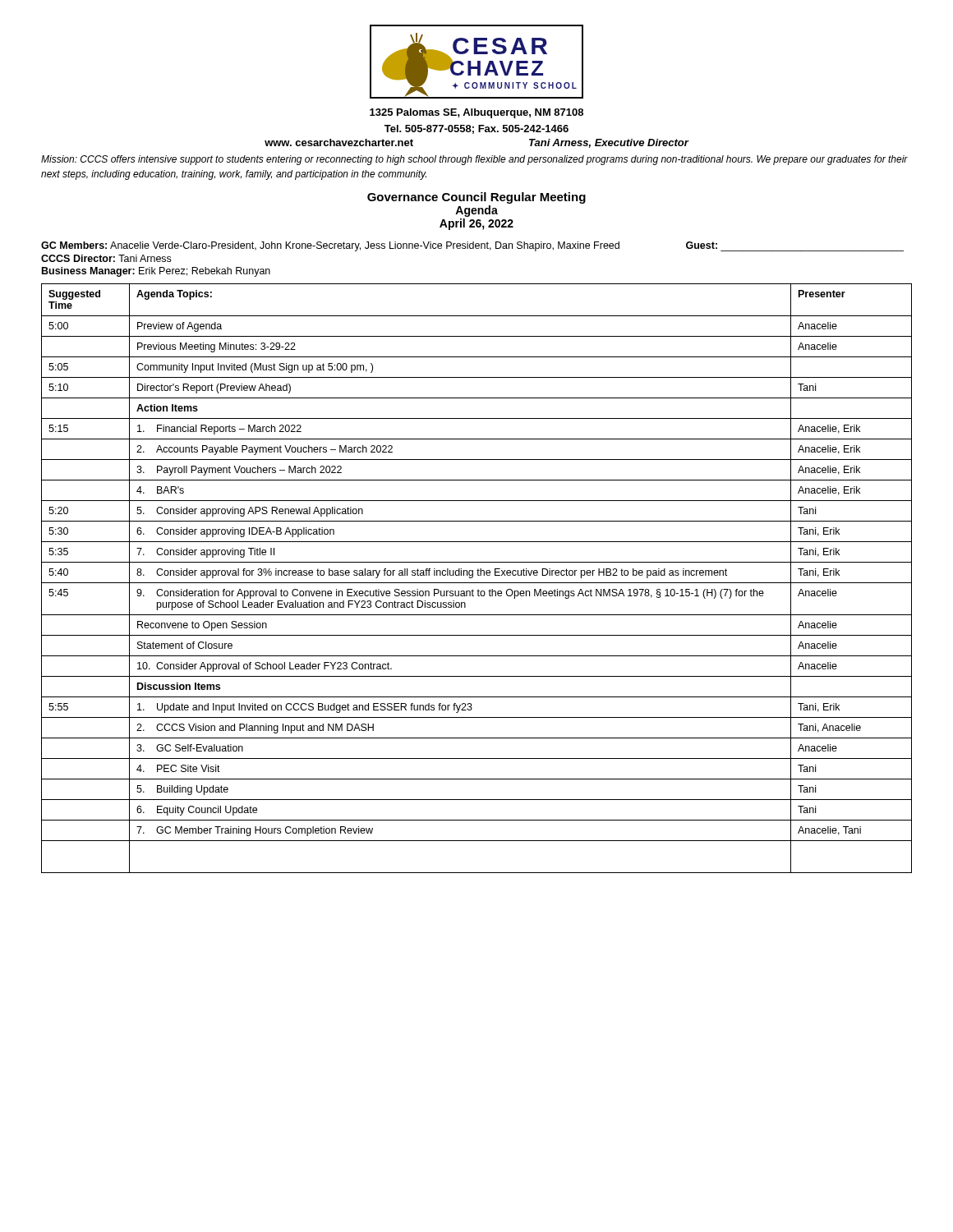
Task: Point to the block beginning "1325 Palomas SE, Albuquerque,"
Action: [x=476, y=120]
